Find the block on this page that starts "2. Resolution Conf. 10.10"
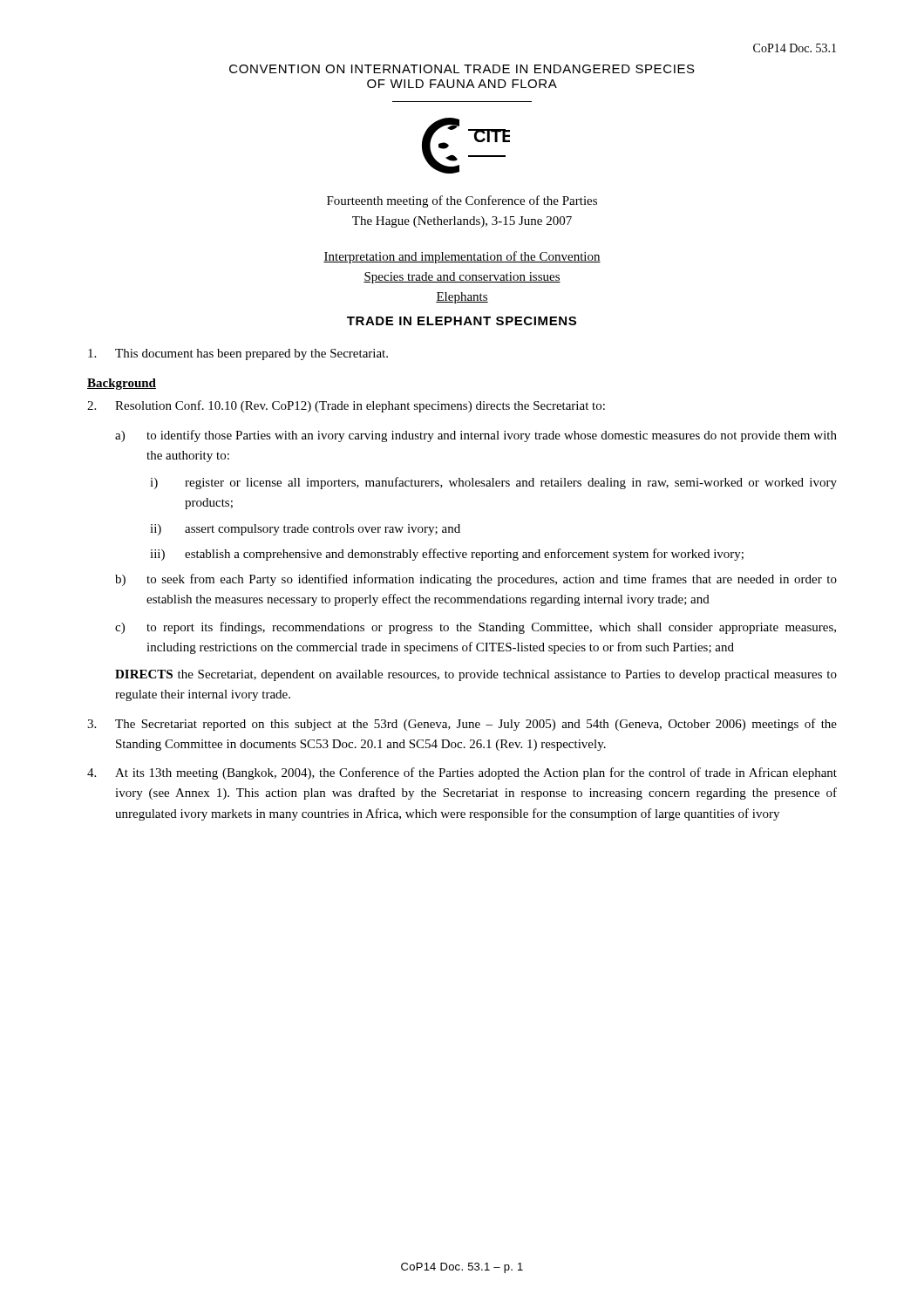Image resolution: width=924 pixels, height=1308 pixels. 462,406
